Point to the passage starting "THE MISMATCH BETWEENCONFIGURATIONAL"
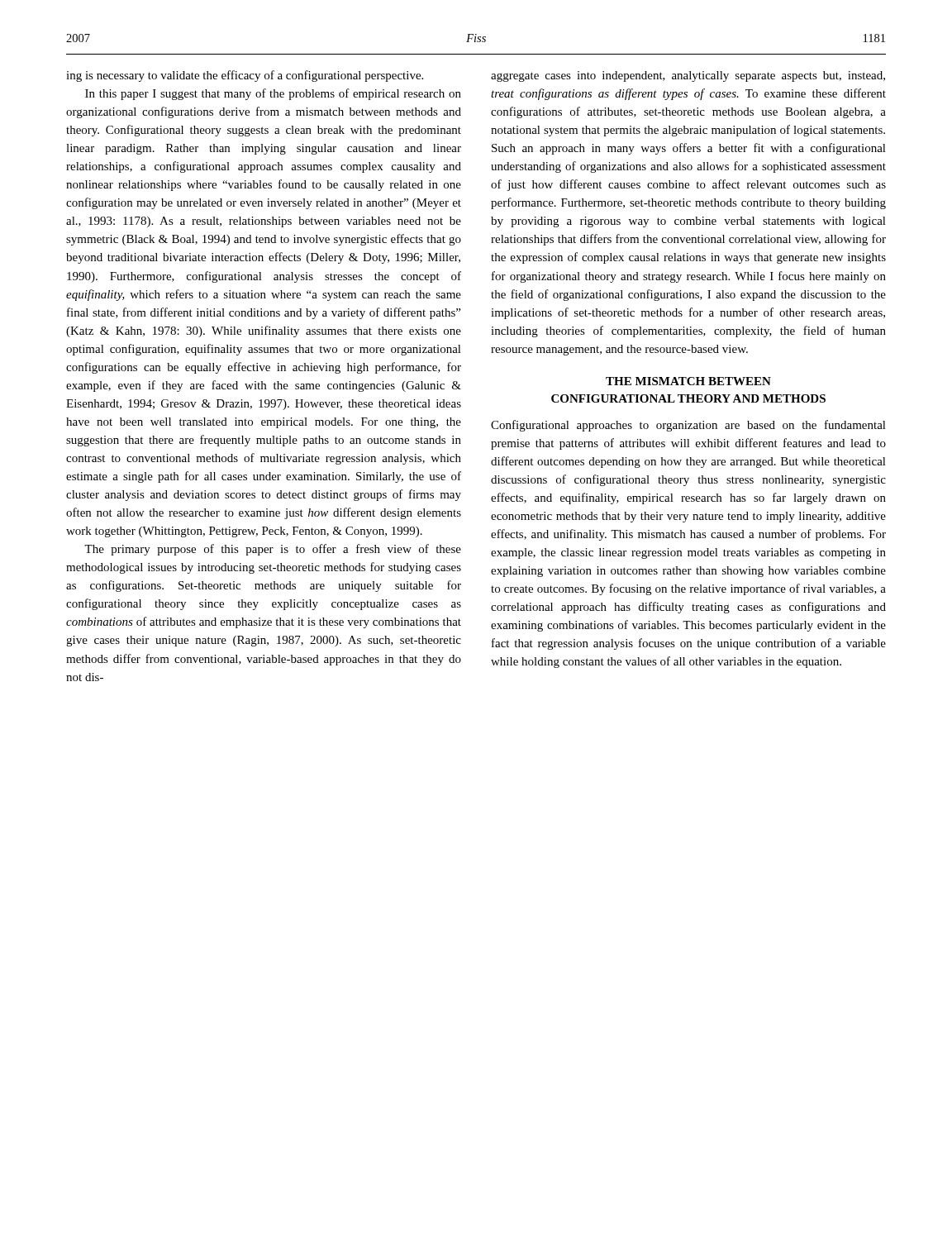 click(688, 390)
